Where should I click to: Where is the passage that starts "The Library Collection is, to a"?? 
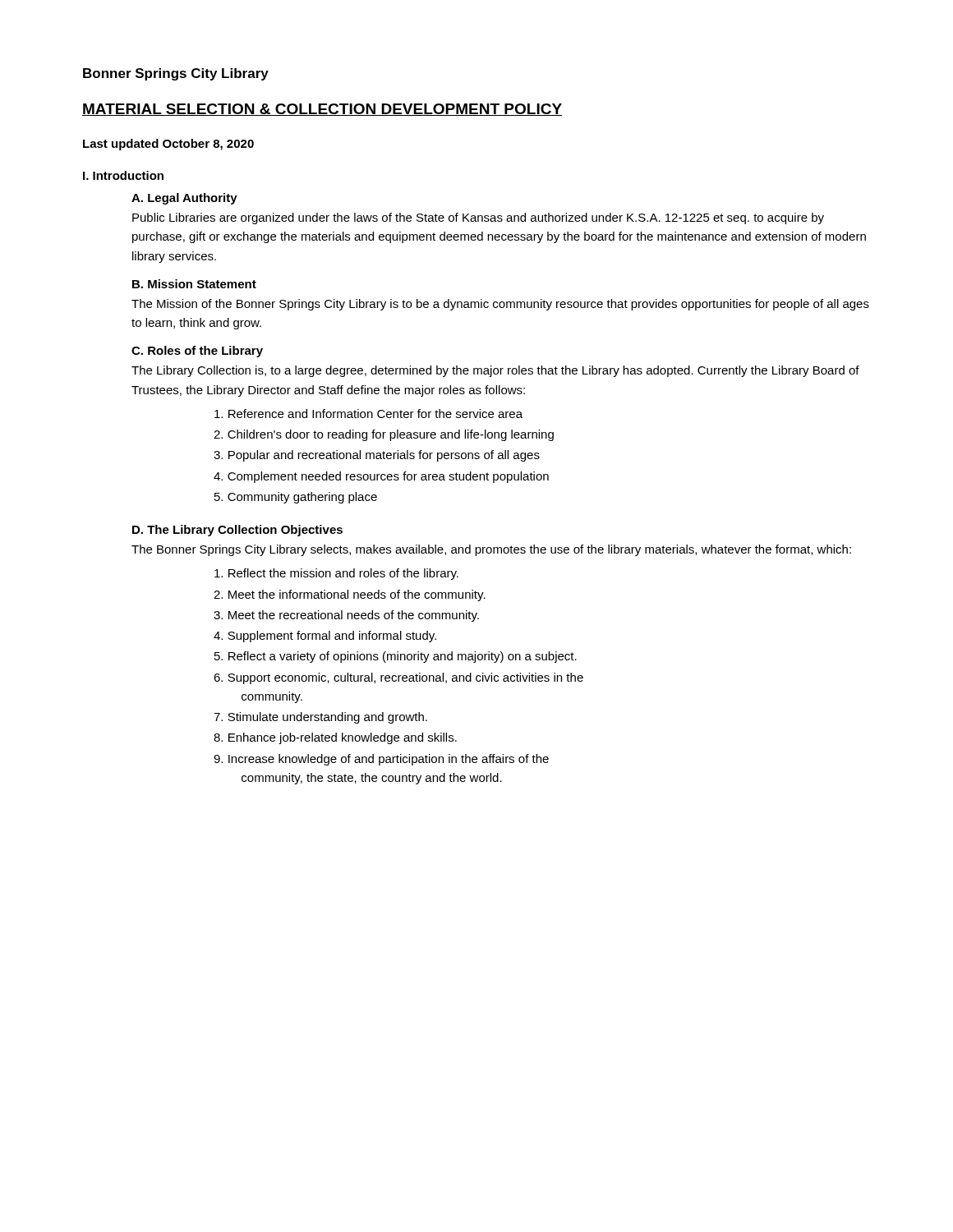pos(495,380)
